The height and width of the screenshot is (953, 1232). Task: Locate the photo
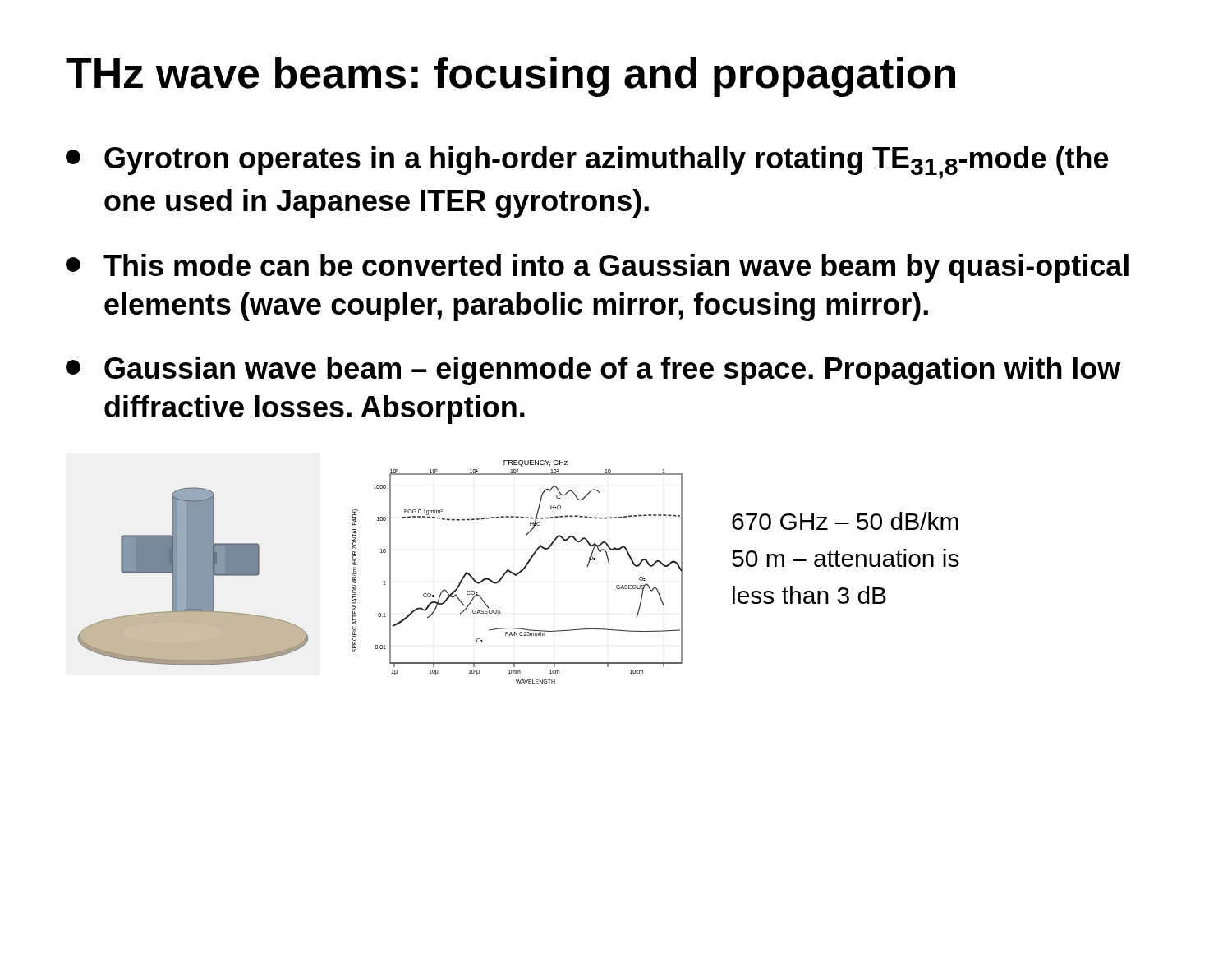tap(193, 566)
